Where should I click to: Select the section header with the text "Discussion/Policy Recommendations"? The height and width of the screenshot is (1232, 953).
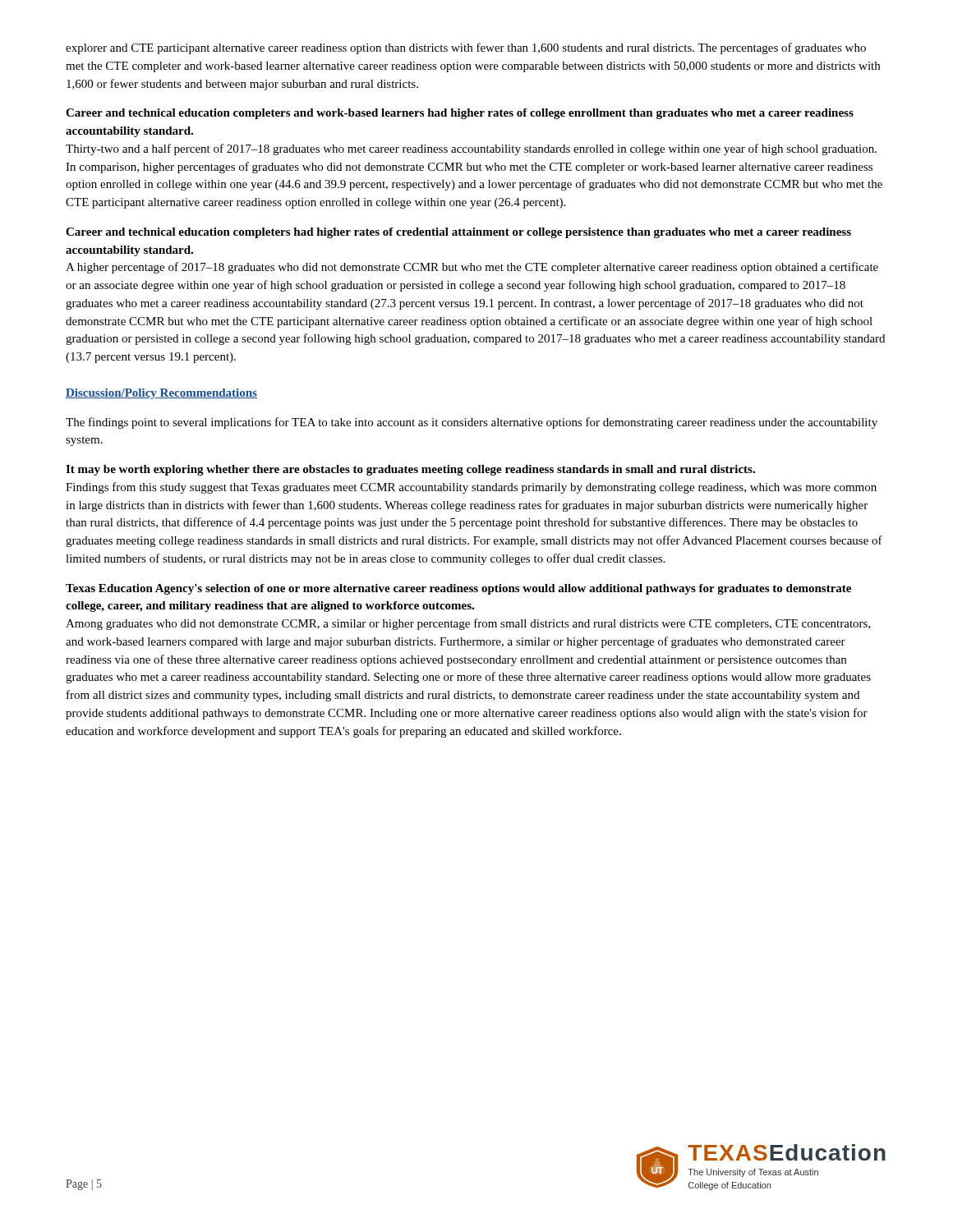pos(161,392)
